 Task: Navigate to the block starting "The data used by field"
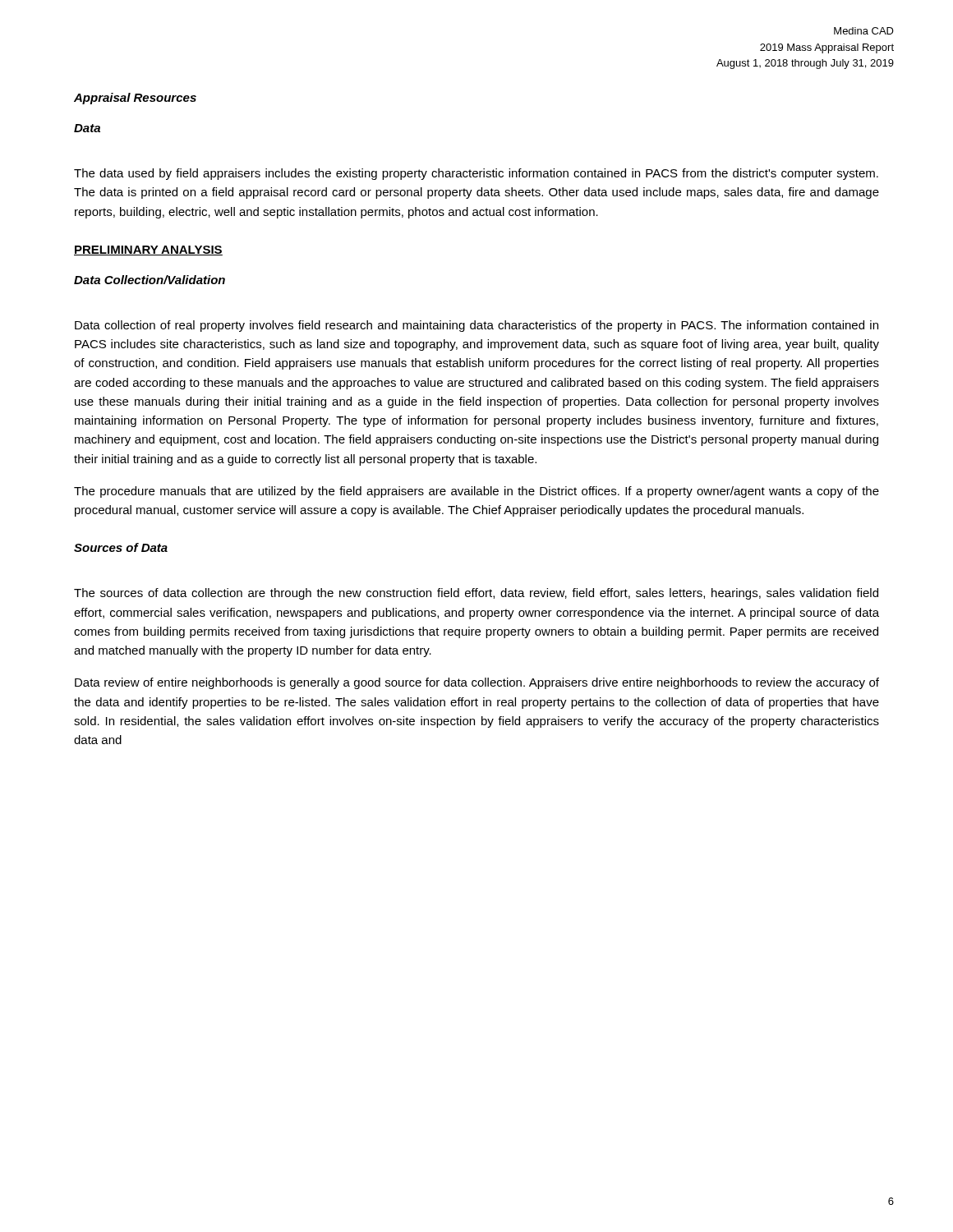476,192
